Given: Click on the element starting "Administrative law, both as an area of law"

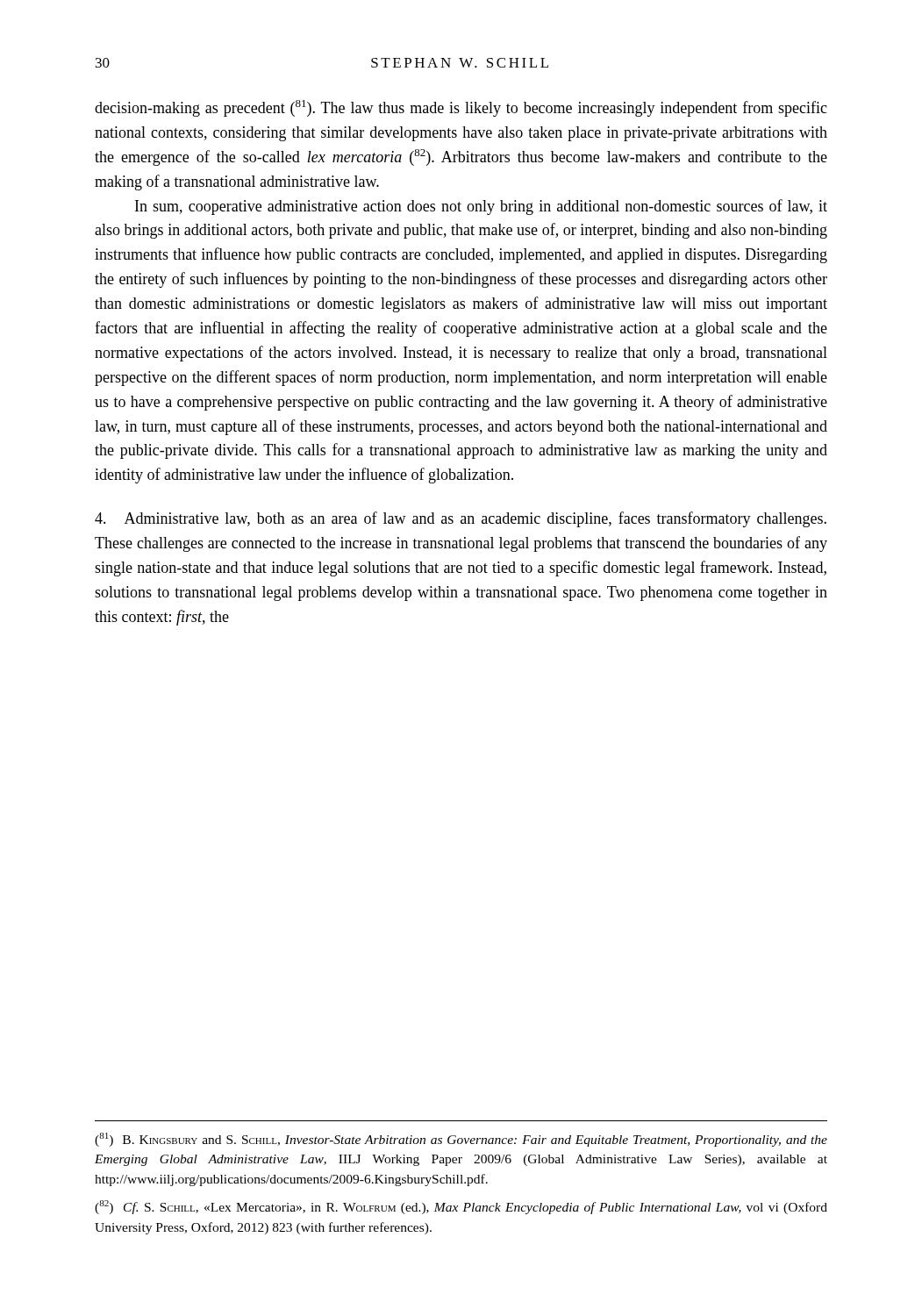Looking at the screenshot, I should [461, 569].
